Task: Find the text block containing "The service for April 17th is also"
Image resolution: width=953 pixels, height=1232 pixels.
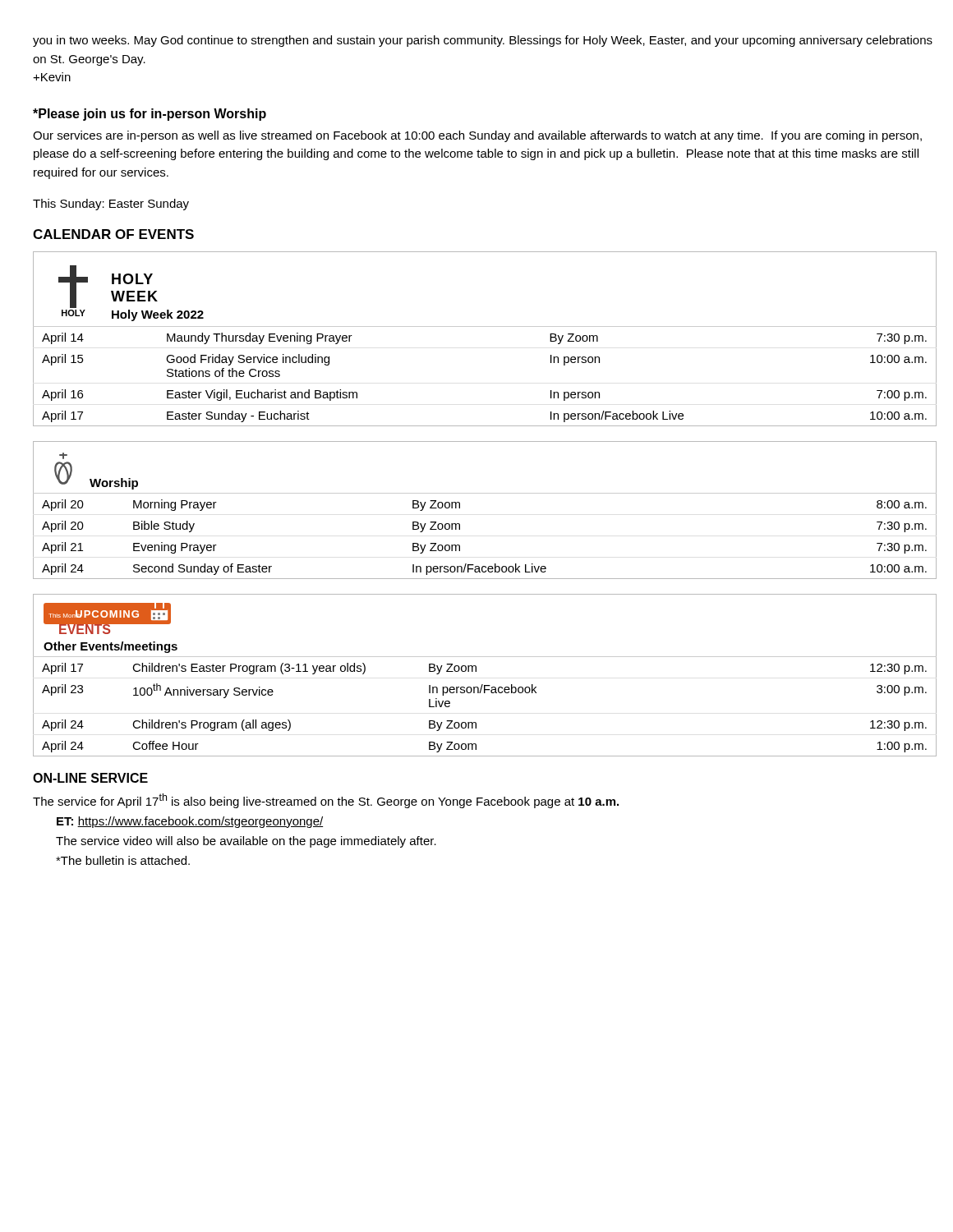Action: [326, 831]
